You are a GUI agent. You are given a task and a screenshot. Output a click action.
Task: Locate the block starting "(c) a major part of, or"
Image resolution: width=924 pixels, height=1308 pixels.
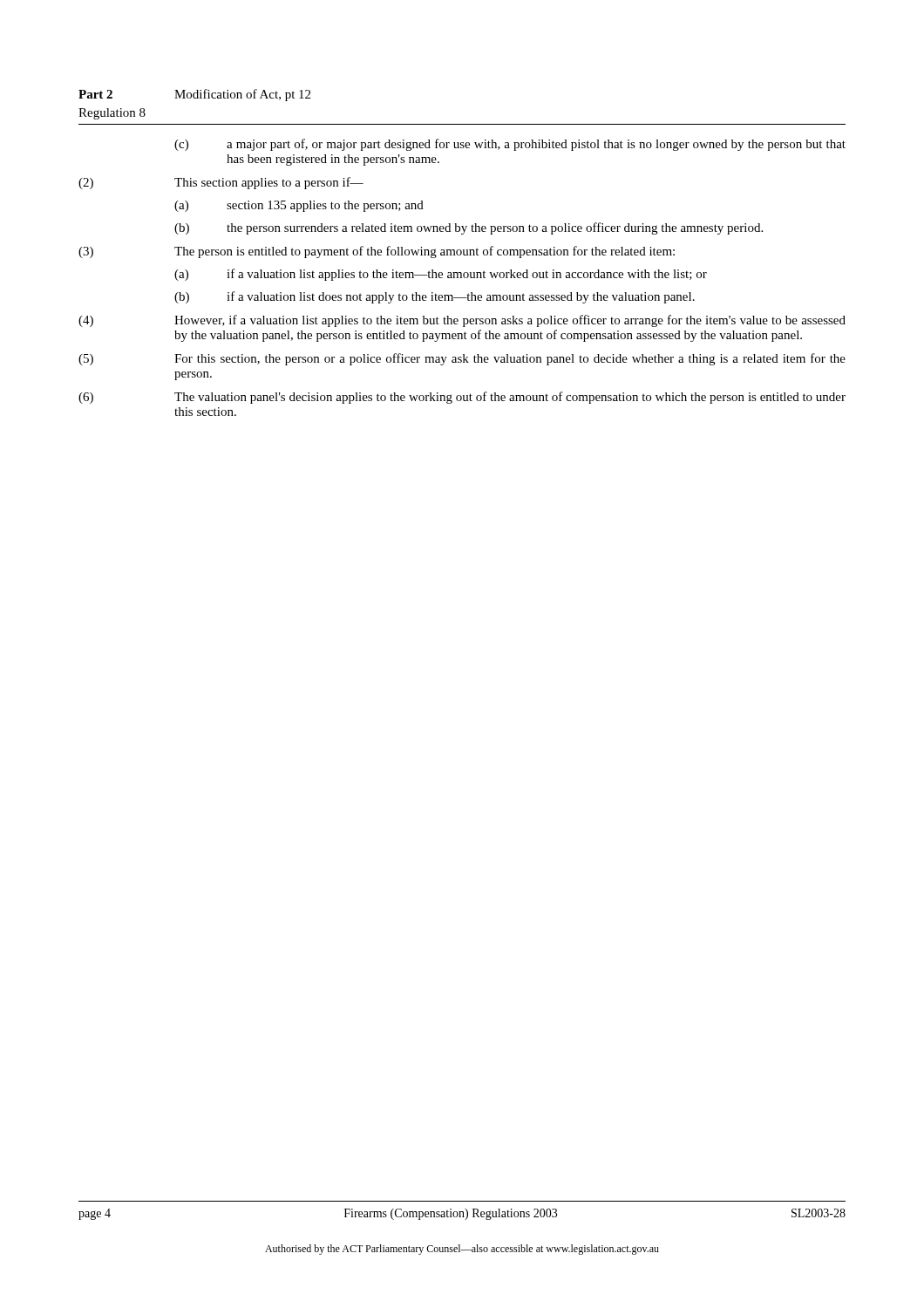(x=510, y=152)
